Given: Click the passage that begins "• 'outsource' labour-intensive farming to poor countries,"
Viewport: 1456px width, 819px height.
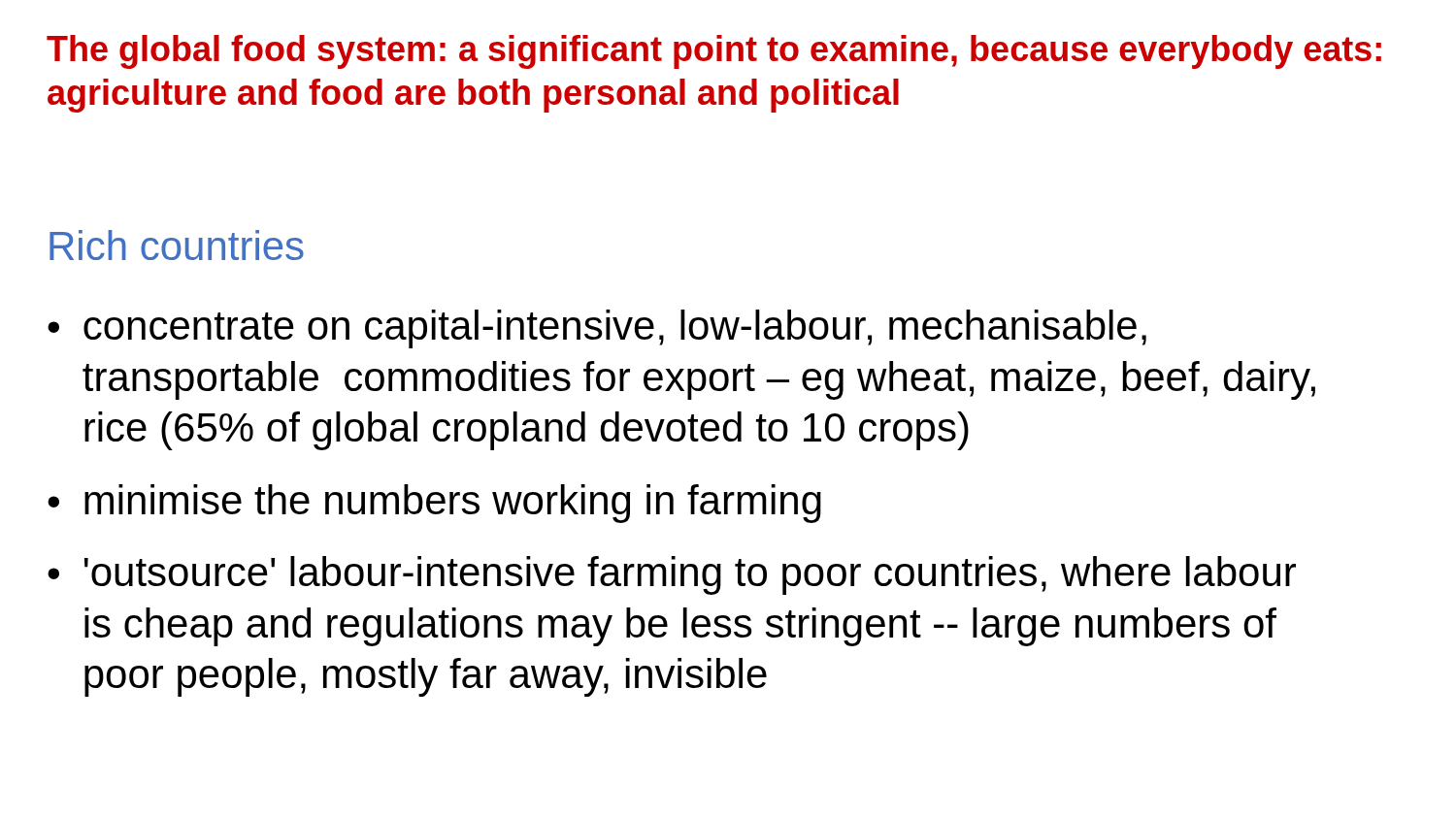Looking at the screenshot, I should coord(672,624).
